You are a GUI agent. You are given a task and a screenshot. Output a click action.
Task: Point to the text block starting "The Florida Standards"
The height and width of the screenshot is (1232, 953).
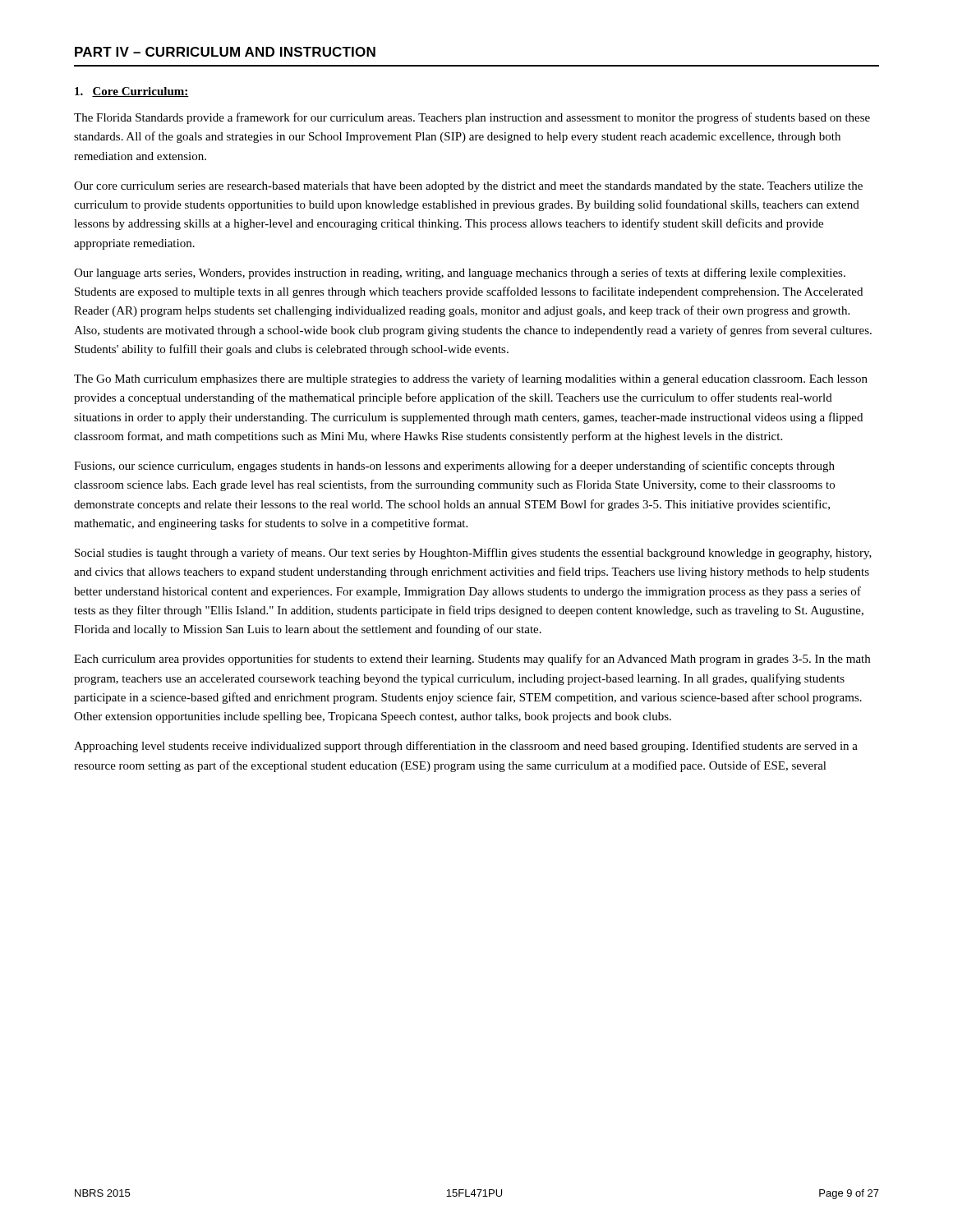pos(472,137)
